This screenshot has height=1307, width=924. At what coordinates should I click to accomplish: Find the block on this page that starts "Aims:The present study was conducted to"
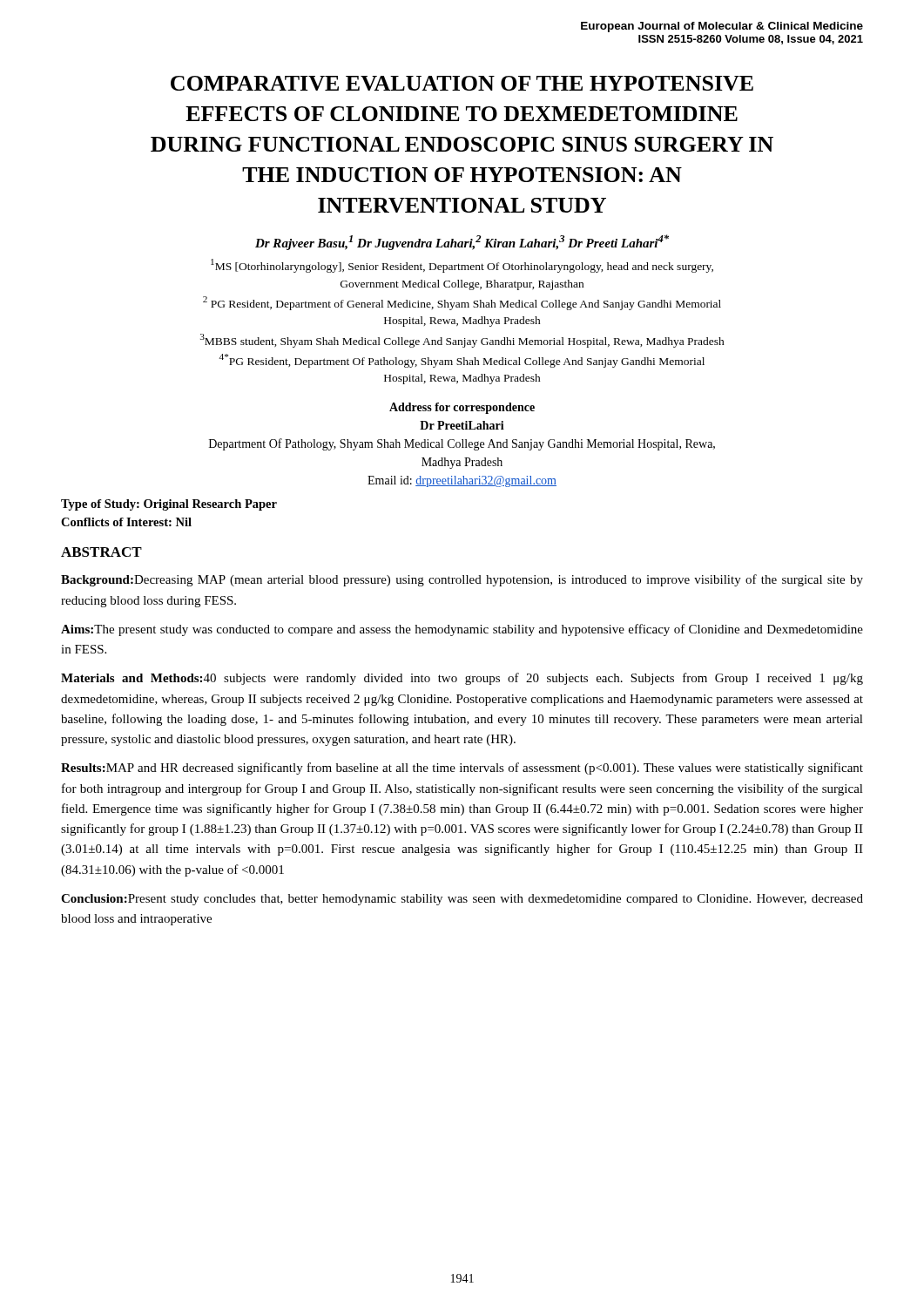point(462,639)
